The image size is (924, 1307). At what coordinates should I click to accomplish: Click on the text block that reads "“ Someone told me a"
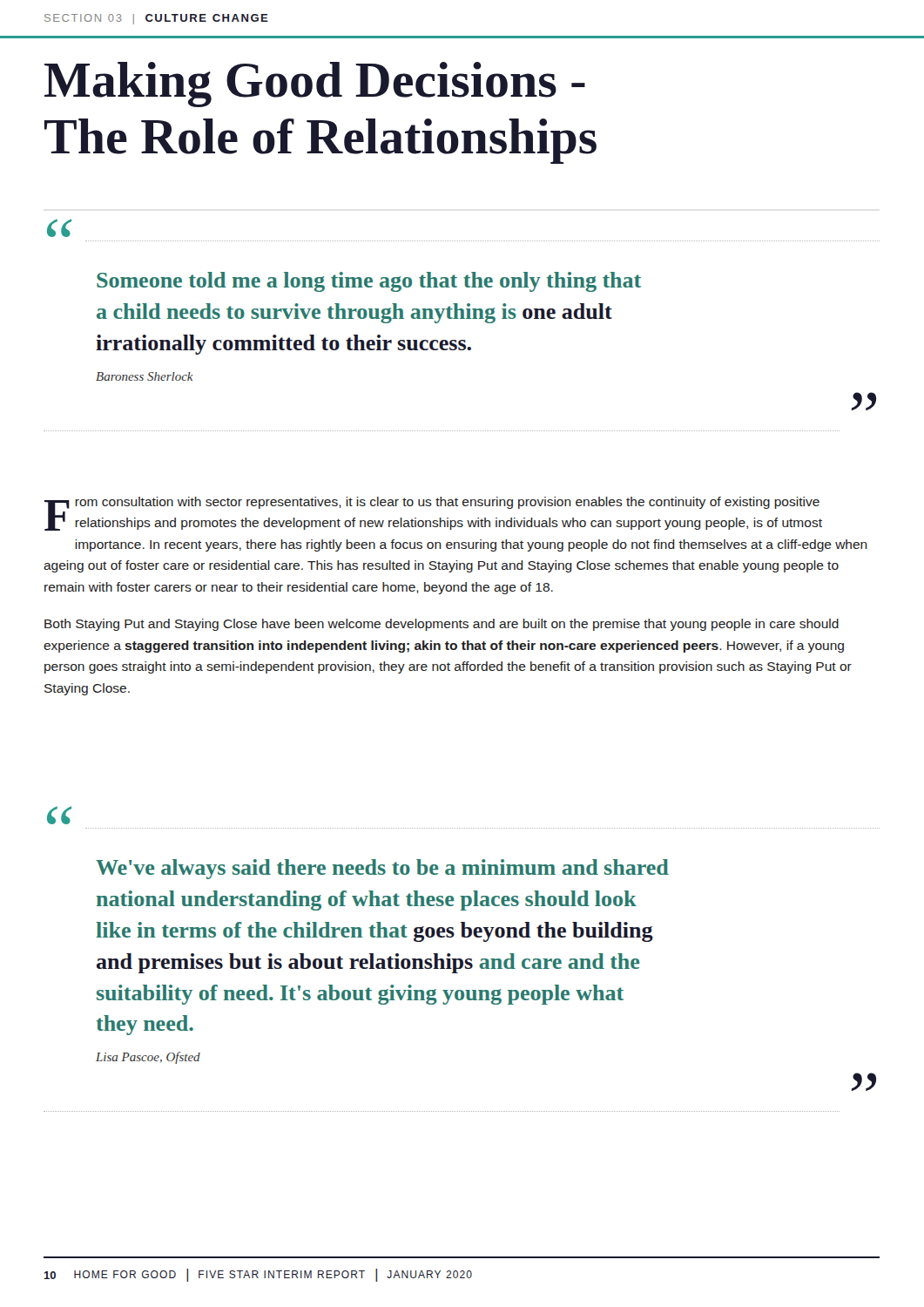coord(462,327)
